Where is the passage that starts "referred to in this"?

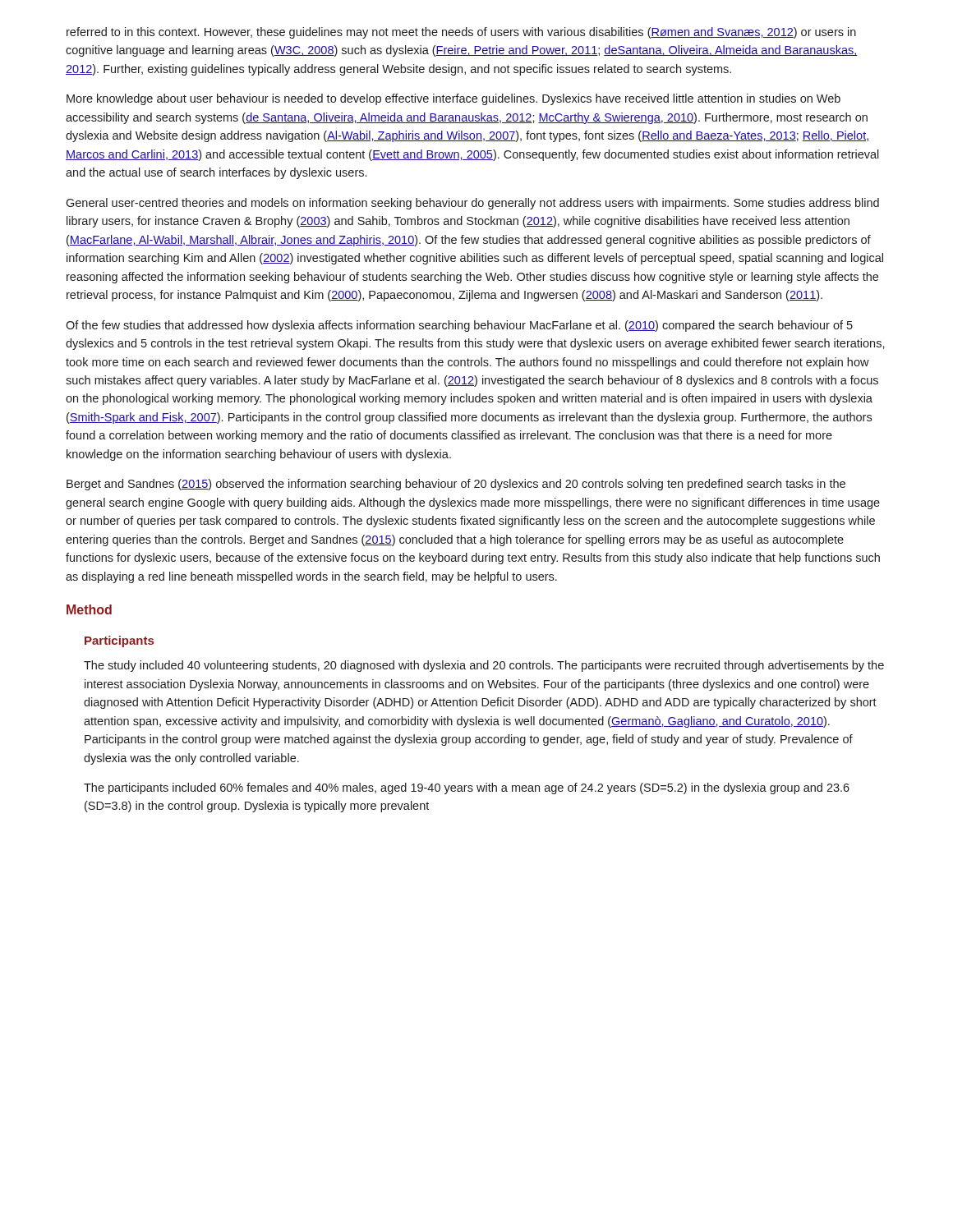tap(476, 51)
